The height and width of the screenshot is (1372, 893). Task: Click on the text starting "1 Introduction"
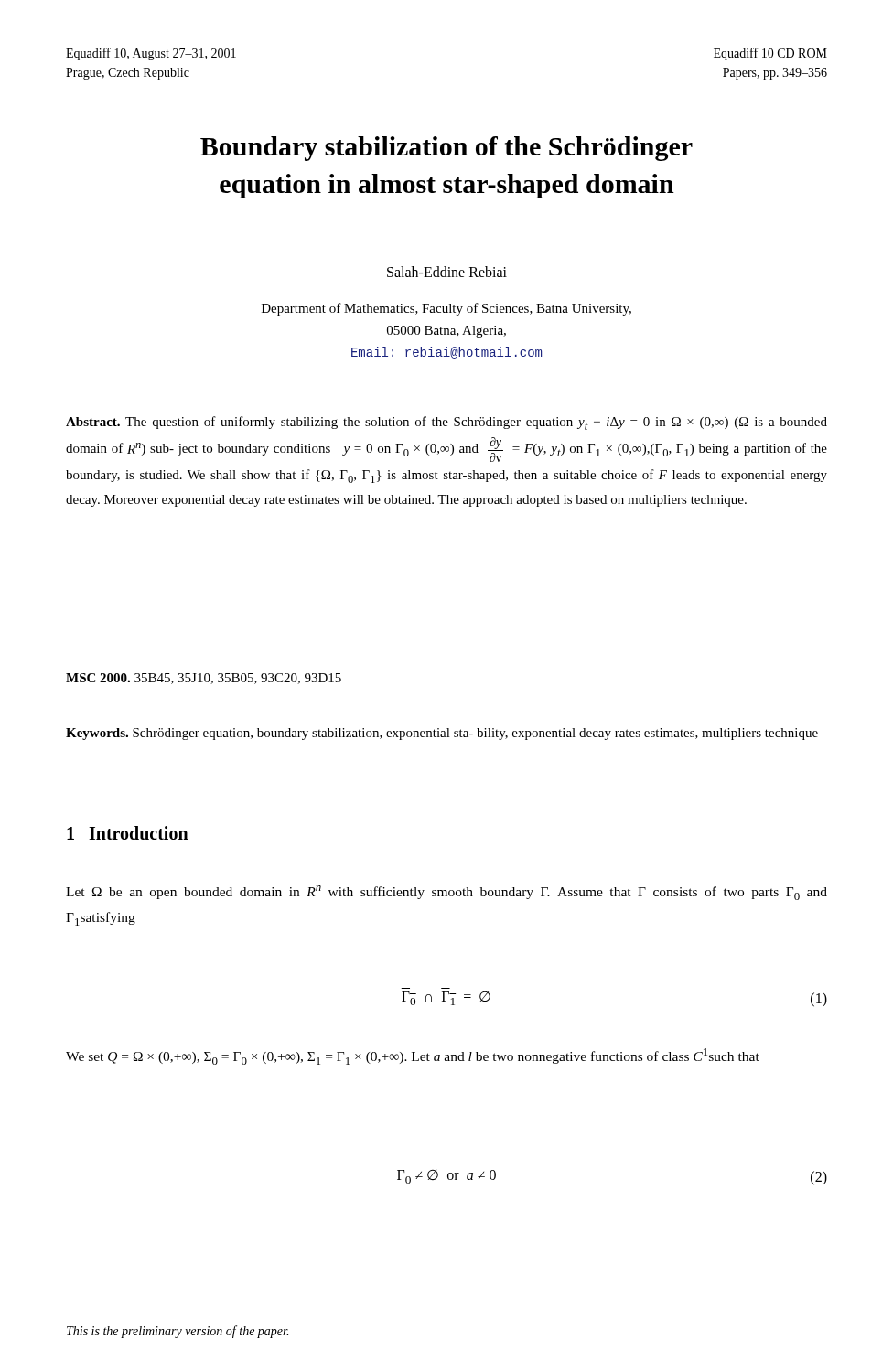tap(127, 833)
